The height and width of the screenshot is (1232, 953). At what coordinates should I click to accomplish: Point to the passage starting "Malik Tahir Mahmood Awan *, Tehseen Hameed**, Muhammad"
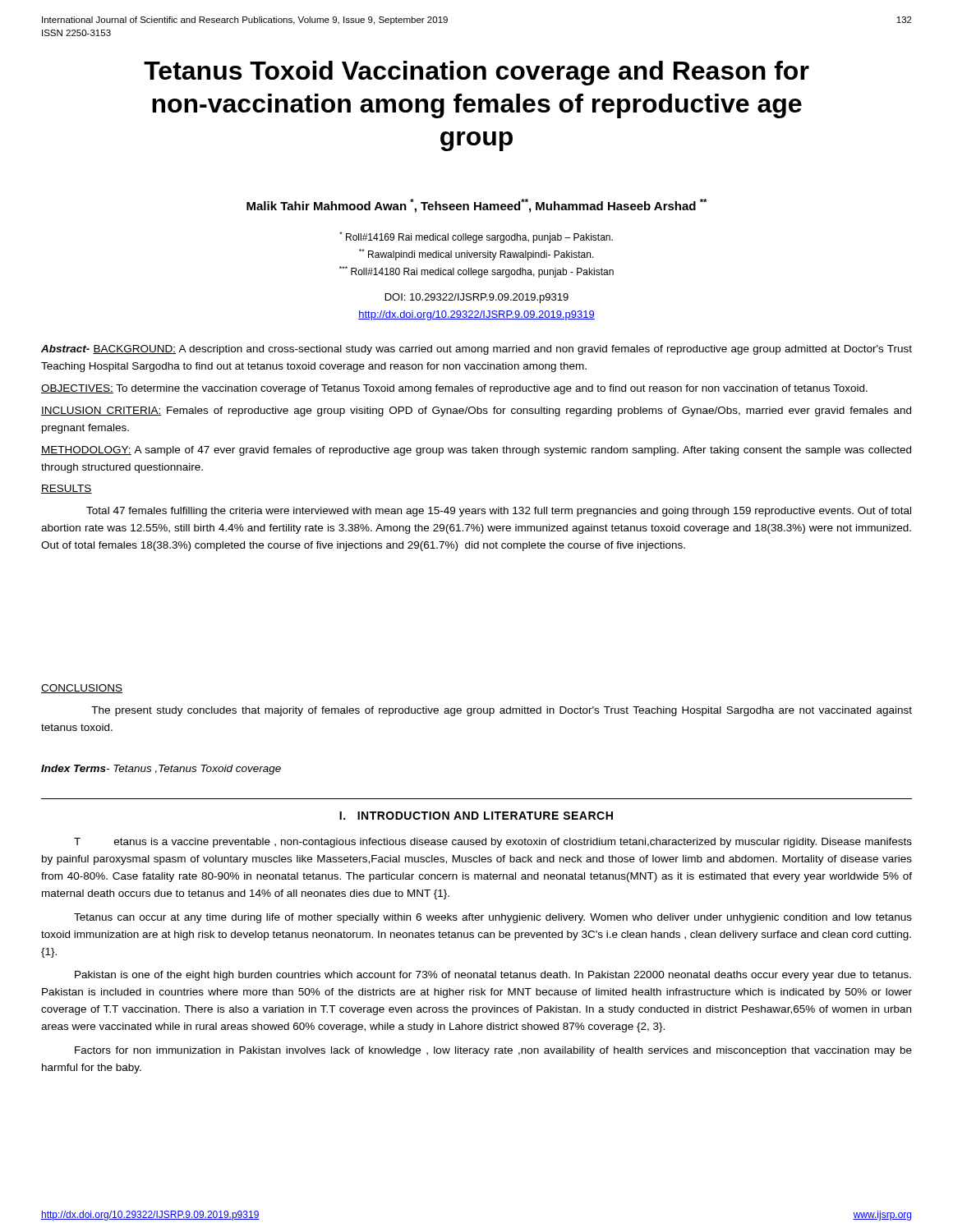[x=476, y=205]
